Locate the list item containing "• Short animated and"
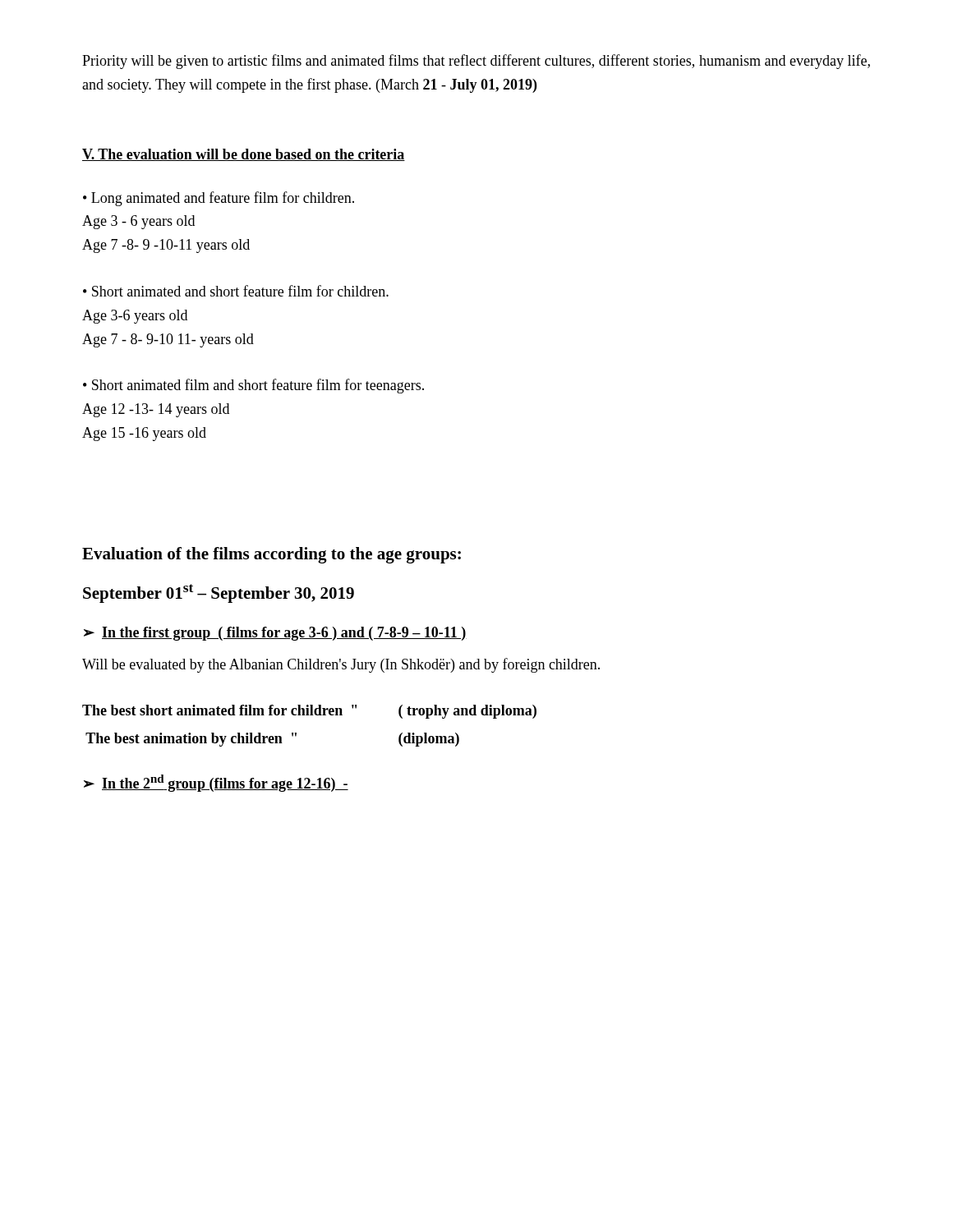This screenshot has width=953, height=1232. point(236,291)
